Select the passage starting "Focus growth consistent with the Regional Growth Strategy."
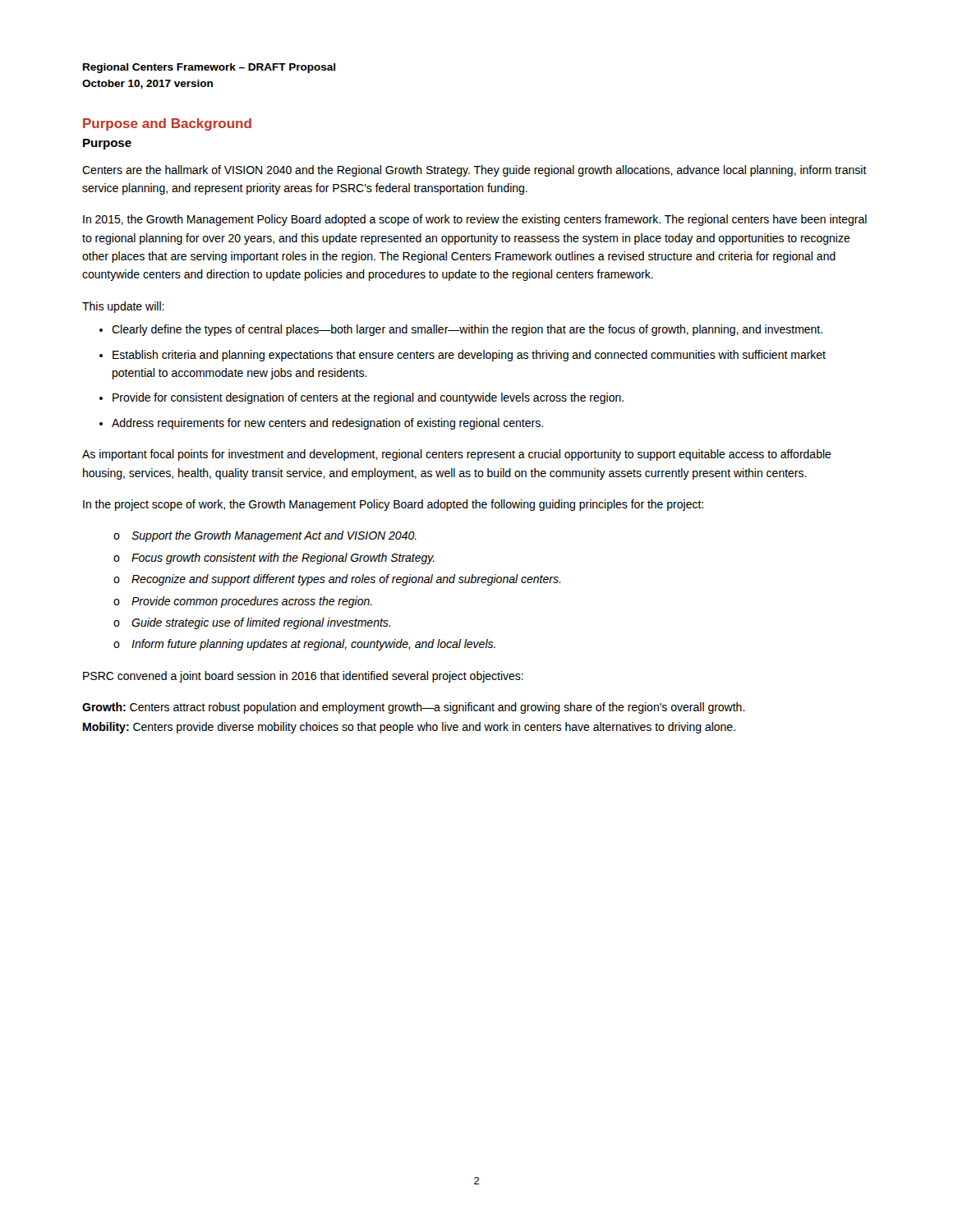Image resolution: width=953 pixels, height=1232 pixels. tap(283, 557)
